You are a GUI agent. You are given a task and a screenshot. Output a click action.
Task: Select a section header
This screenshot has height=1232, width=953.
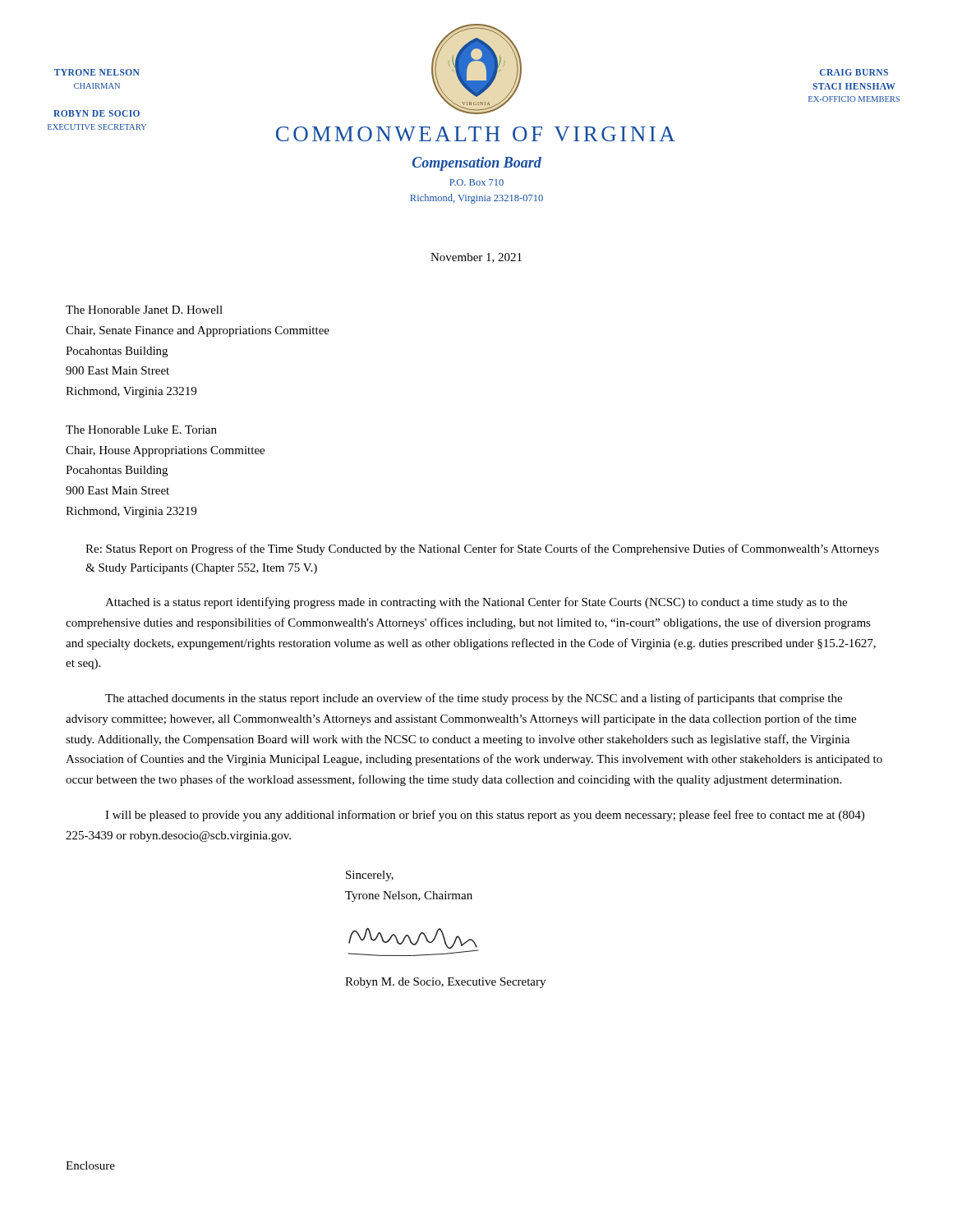coord(476,179)
